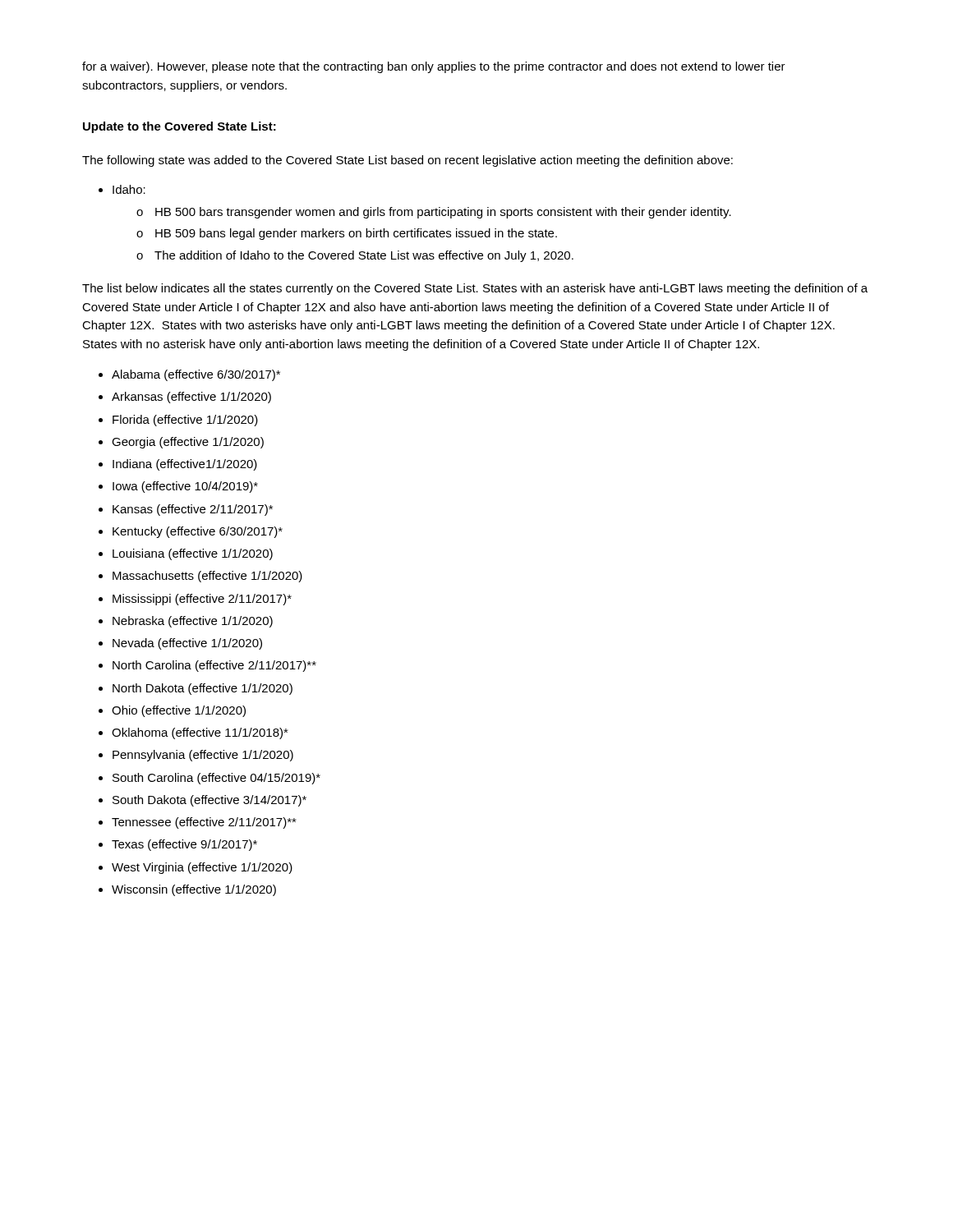Locate the element starting "Alabama (effective 6/30/2017)* Arkansas"
The height and width of the screenshot is (1232, 953).
tap(189, 375)
